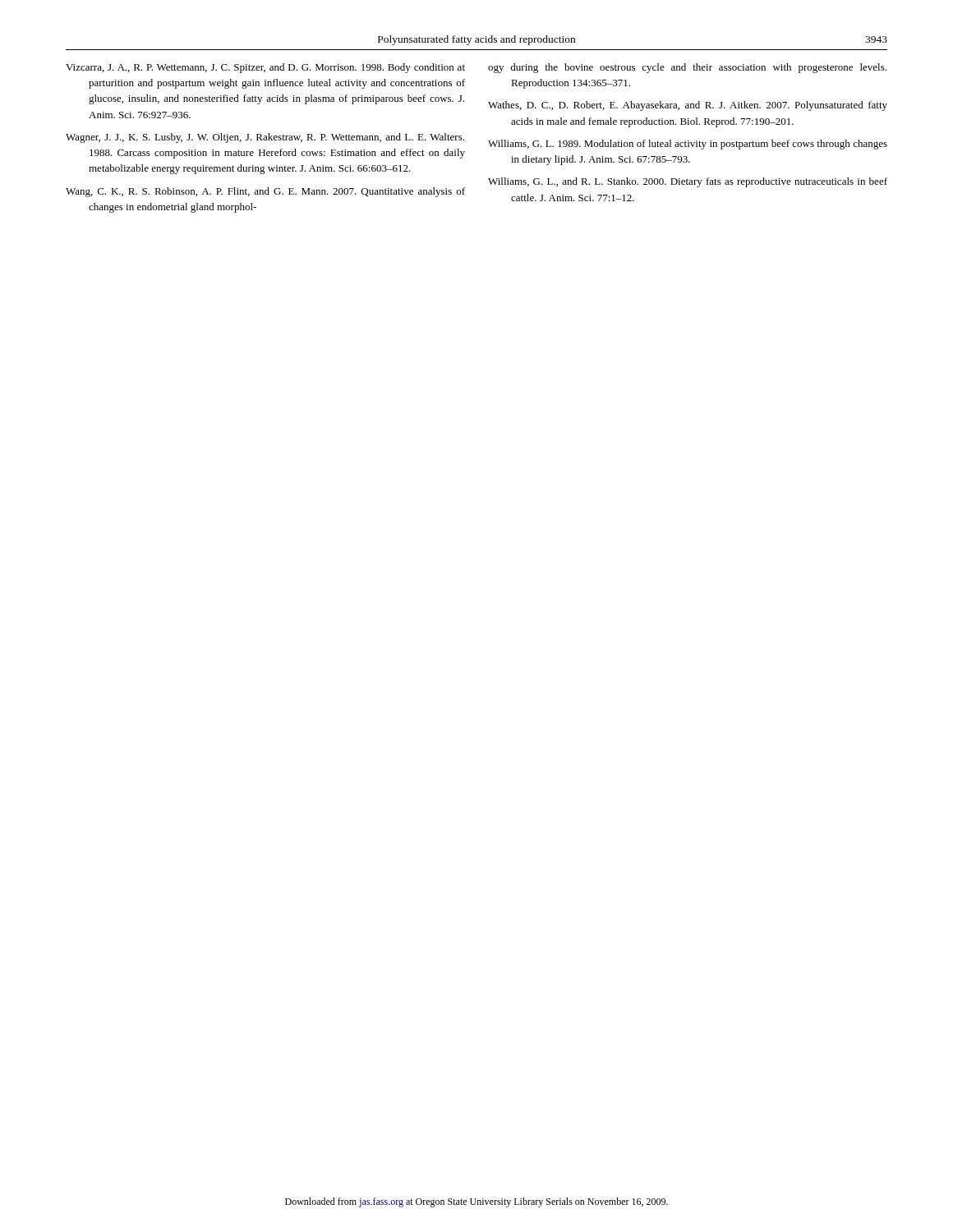Point to the element starting "Wathes, D. C., D. Robert,"
953x1232 pixels.
tap(688, 113)
